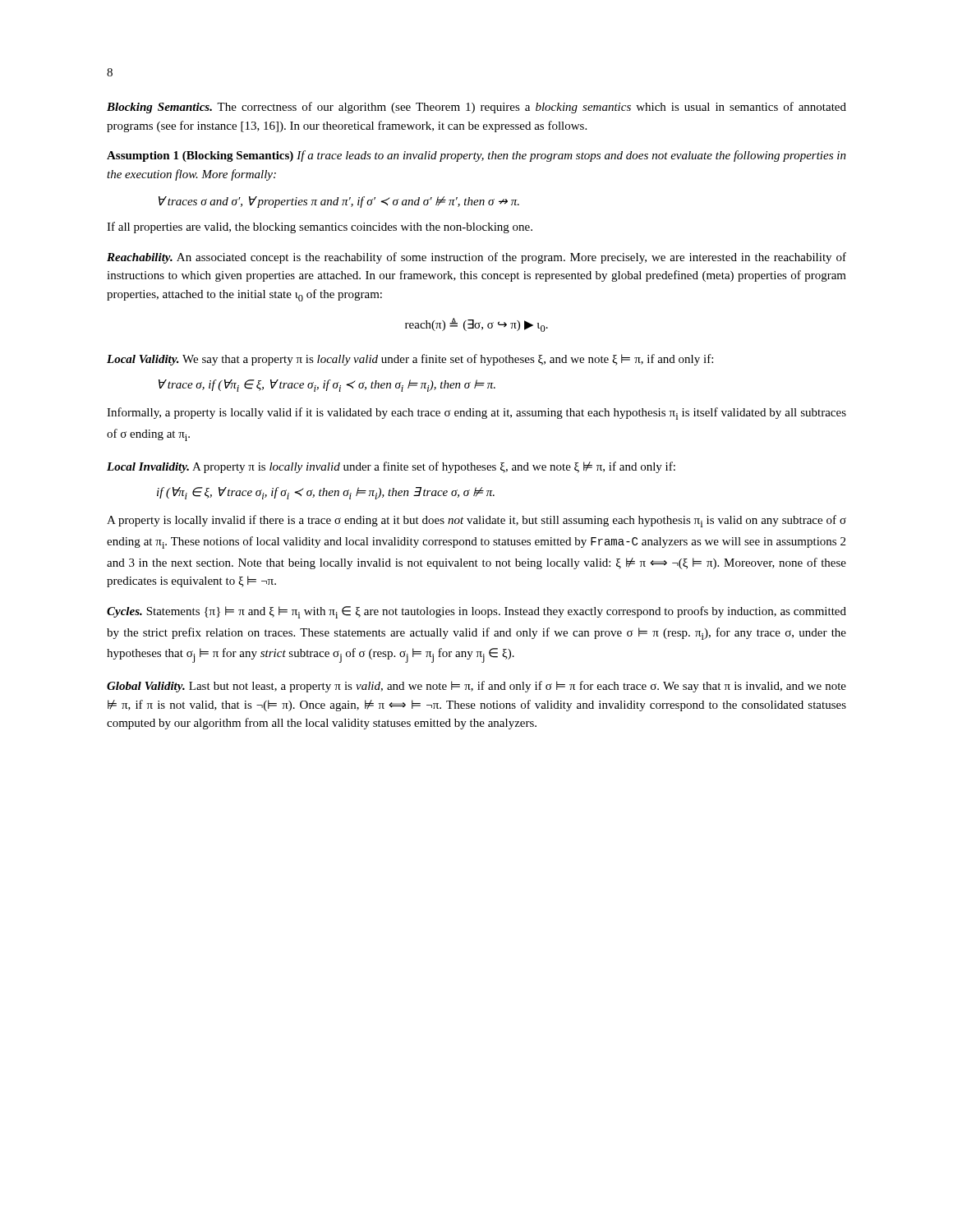Click on the text block containing "Cycles. Statements {π} ⊨ π and"

(x=476, y=634)
